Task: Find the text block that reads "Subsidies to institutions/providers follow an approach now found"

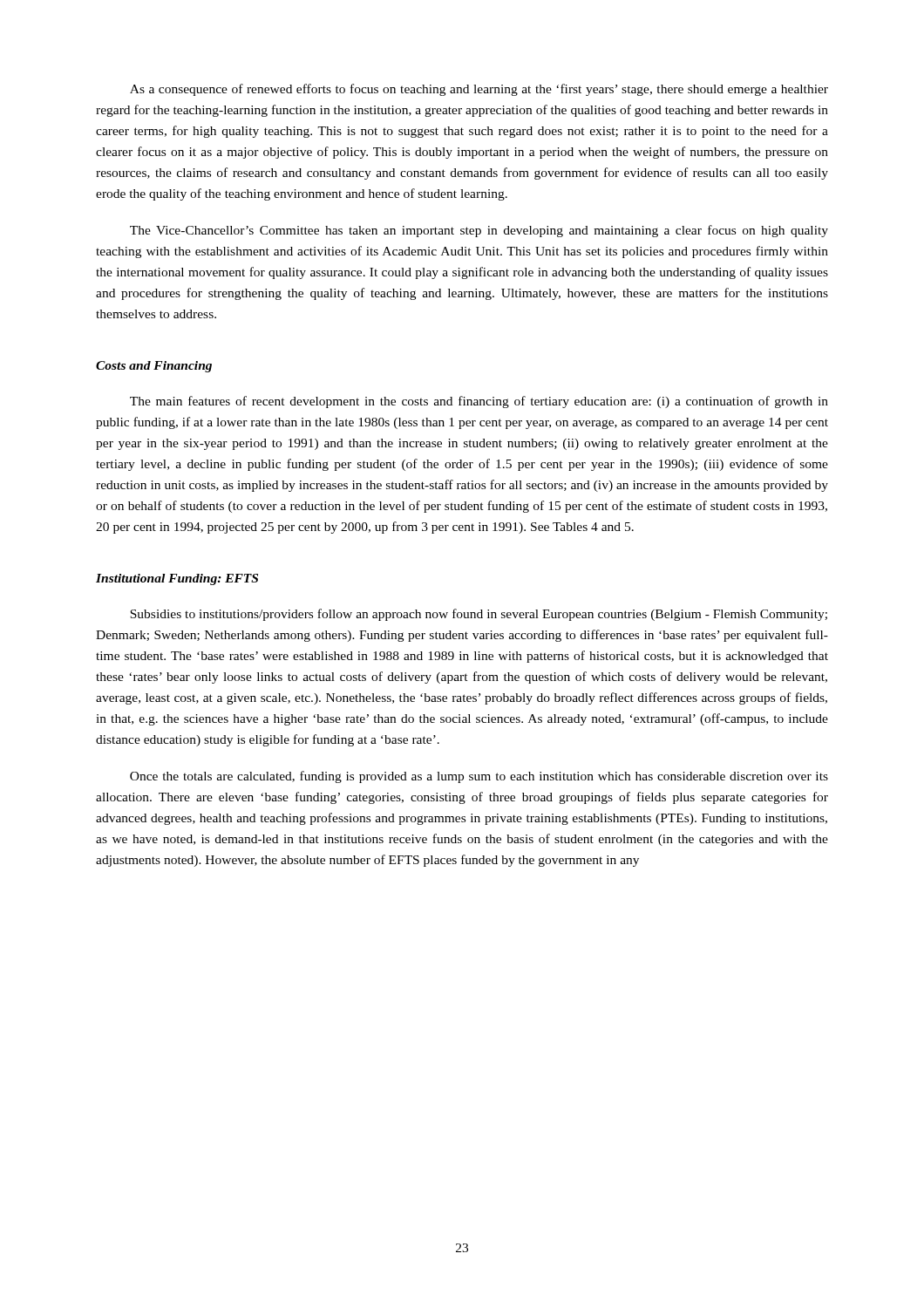Action: (x=462, y=676)
